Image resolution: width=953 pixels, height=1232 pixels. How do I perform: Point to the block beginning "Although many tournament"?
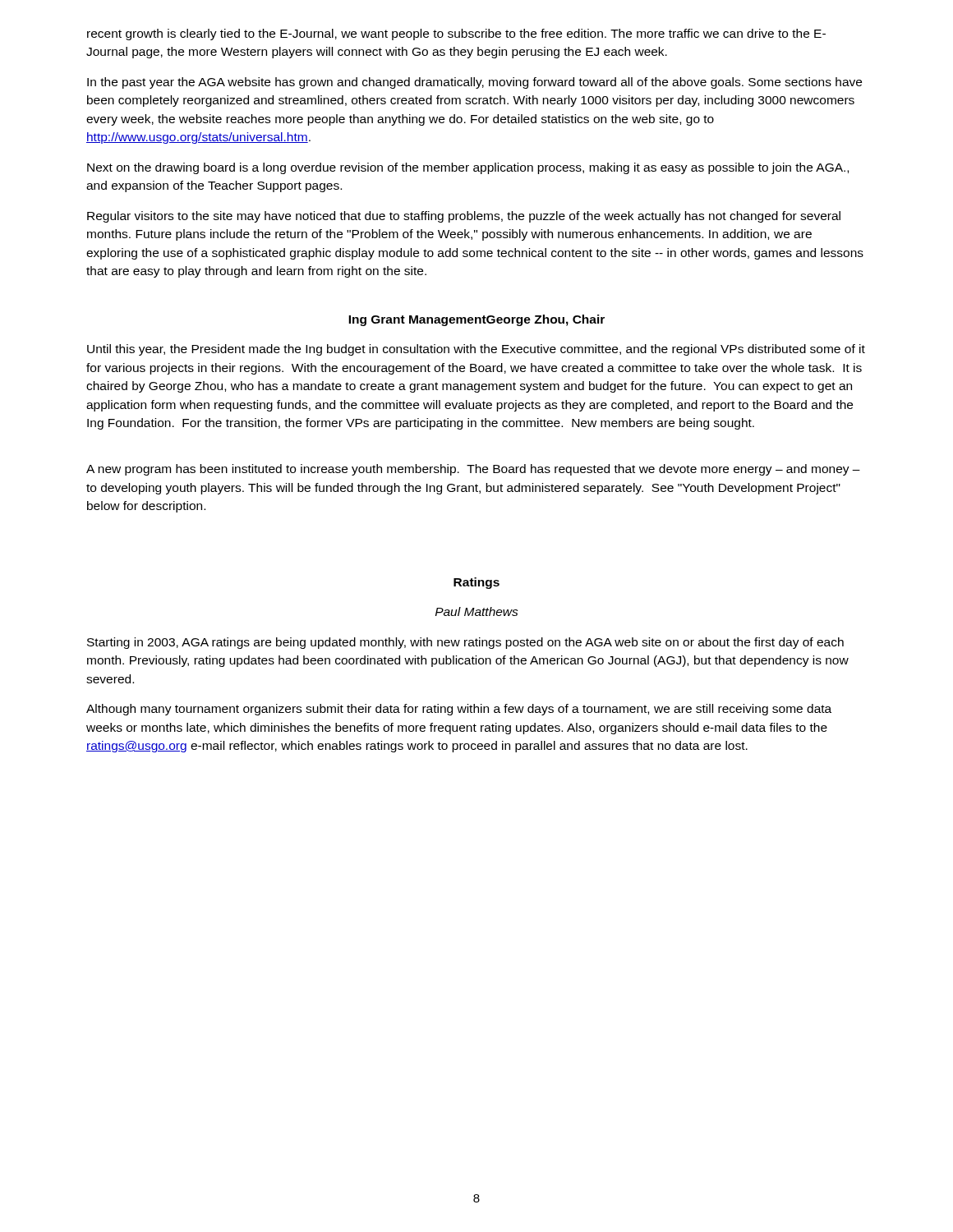tap(459, 727)
